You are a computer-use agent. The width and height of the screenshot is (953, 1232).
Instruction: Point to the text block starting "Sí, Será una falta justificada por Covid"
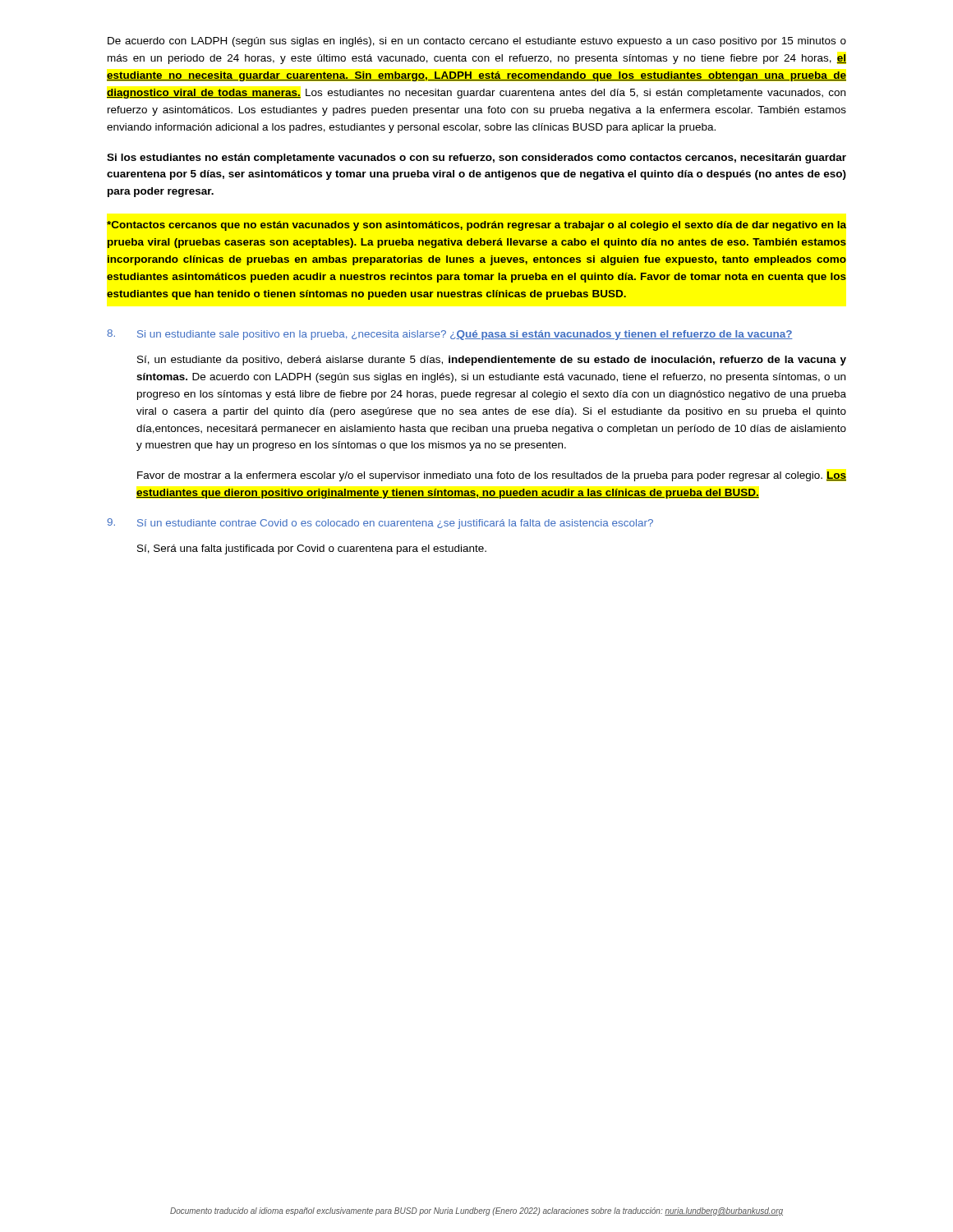pyautogui.click(x=312, y=548)
